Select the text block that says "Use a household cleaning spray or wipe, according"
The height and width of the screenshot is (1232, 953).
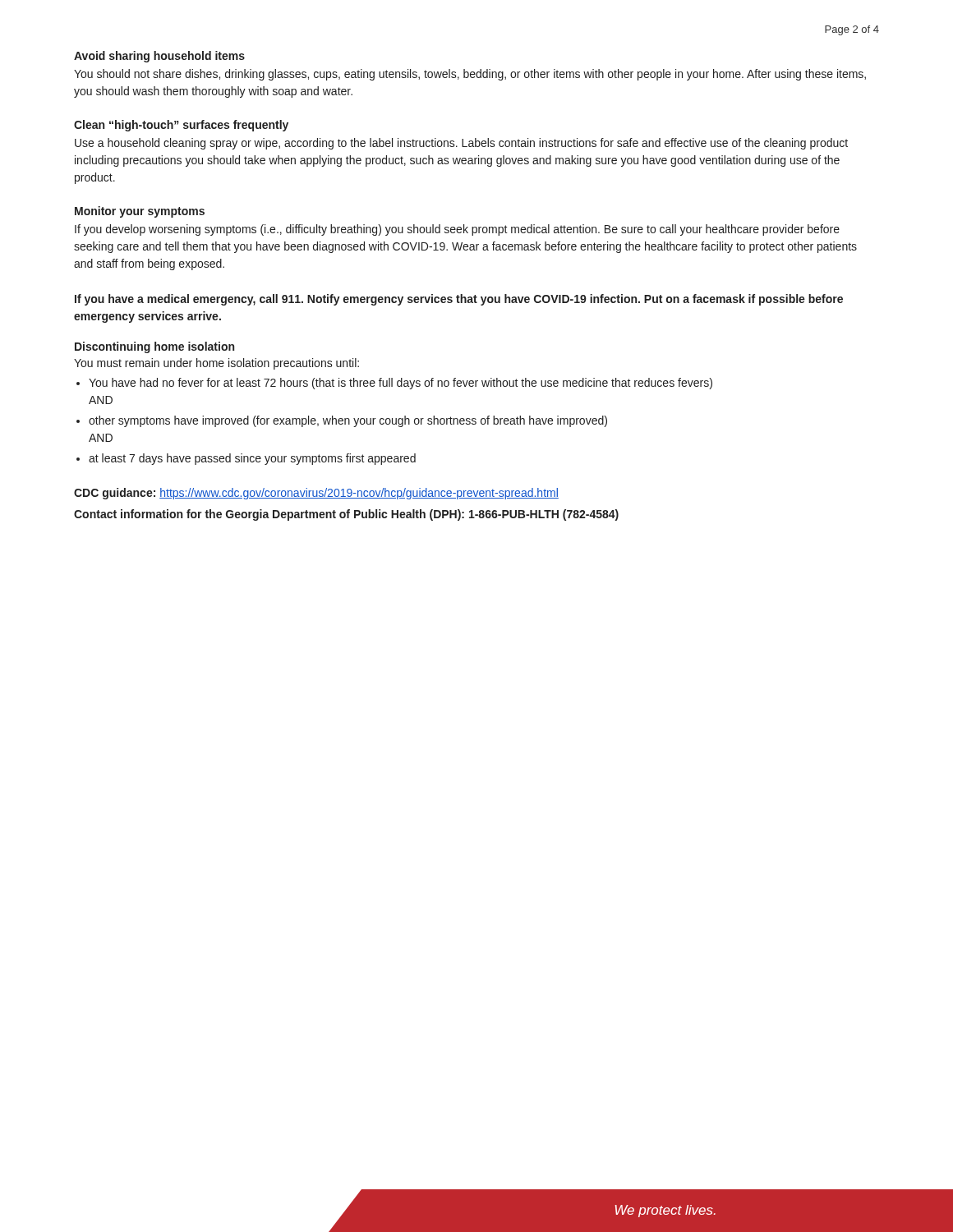pos(461,160)
